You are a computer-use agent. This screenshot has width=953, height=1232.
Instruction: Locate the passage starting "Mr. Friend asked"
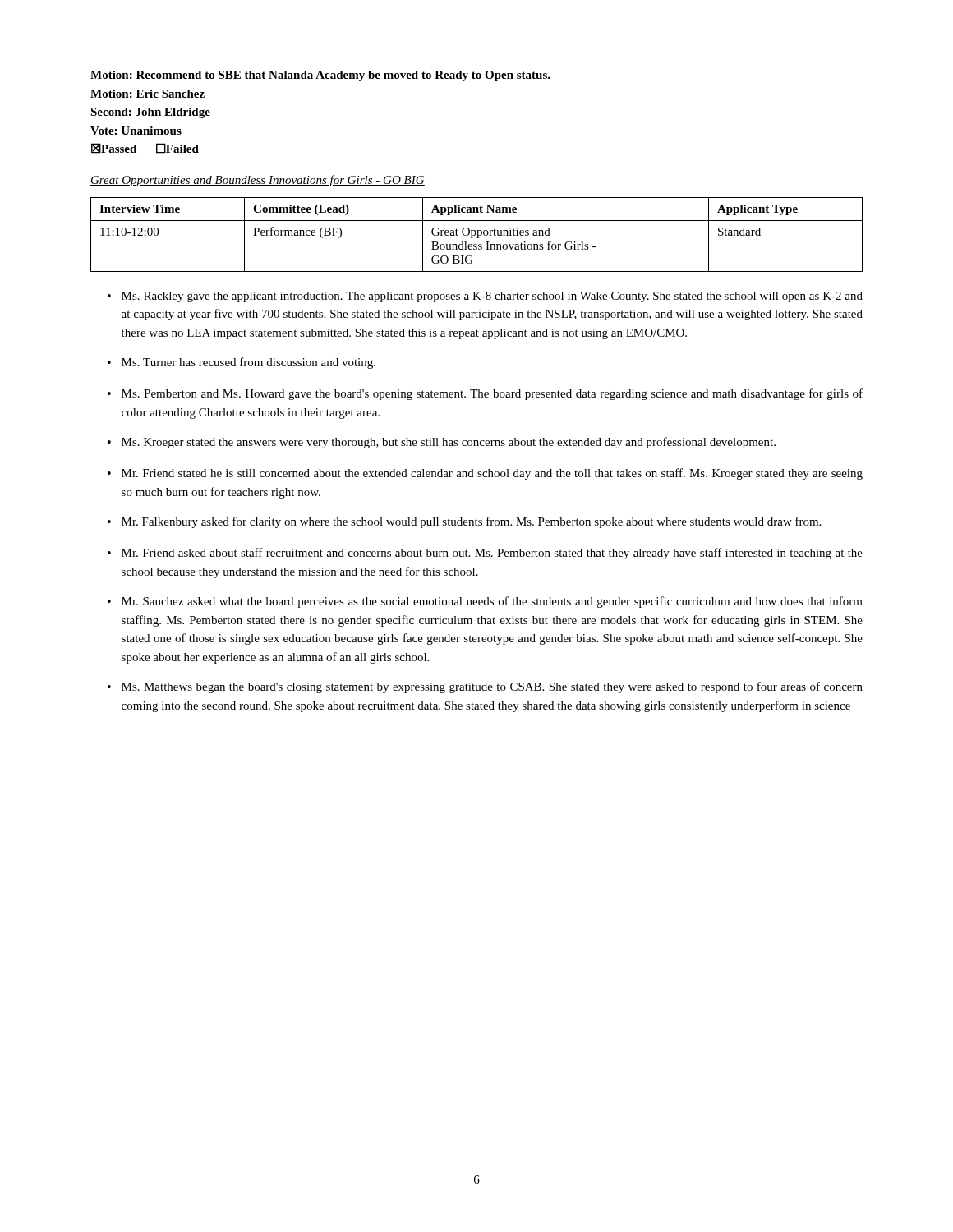492,562
